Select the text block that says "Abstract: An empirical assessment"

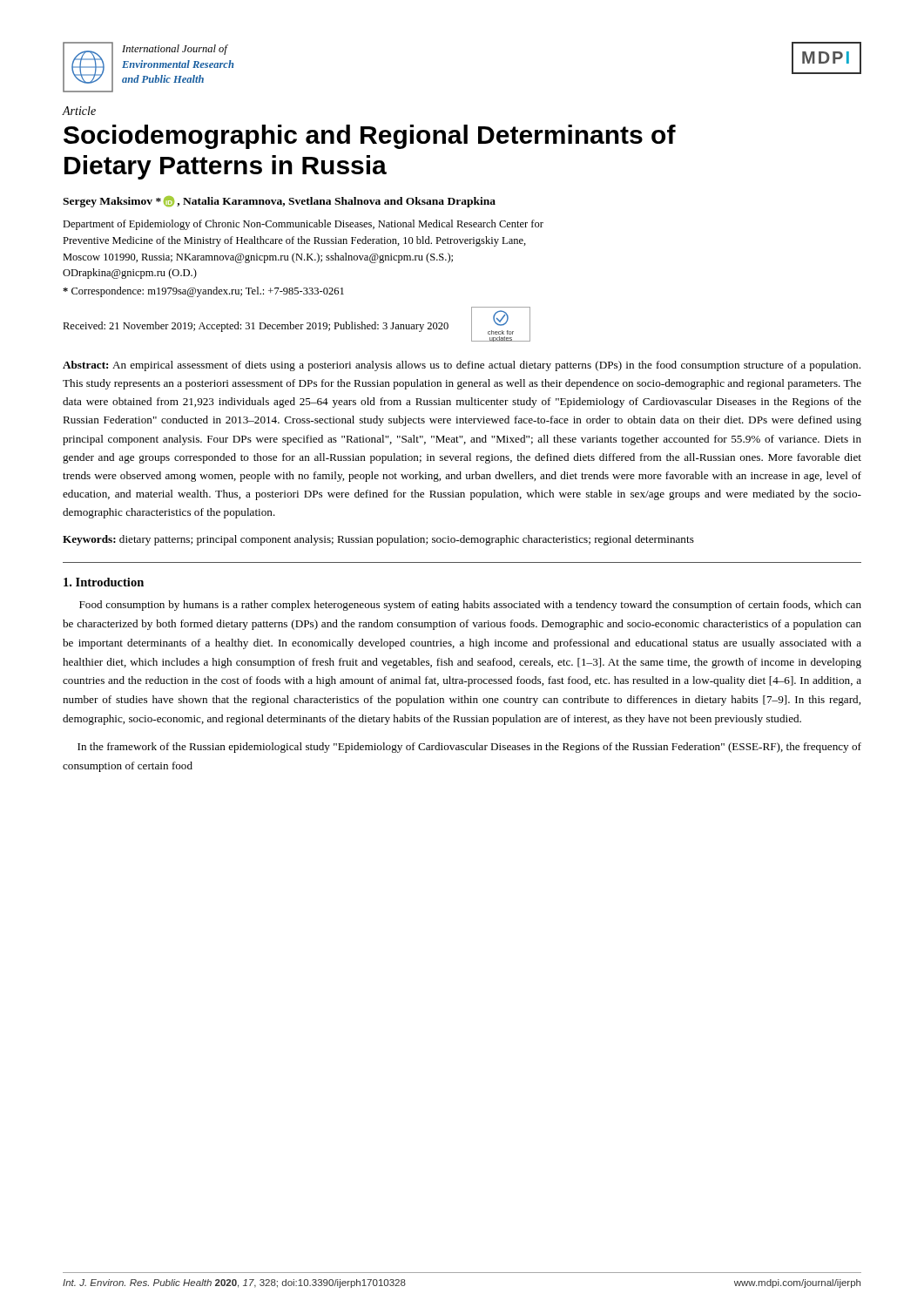[462, 438]
